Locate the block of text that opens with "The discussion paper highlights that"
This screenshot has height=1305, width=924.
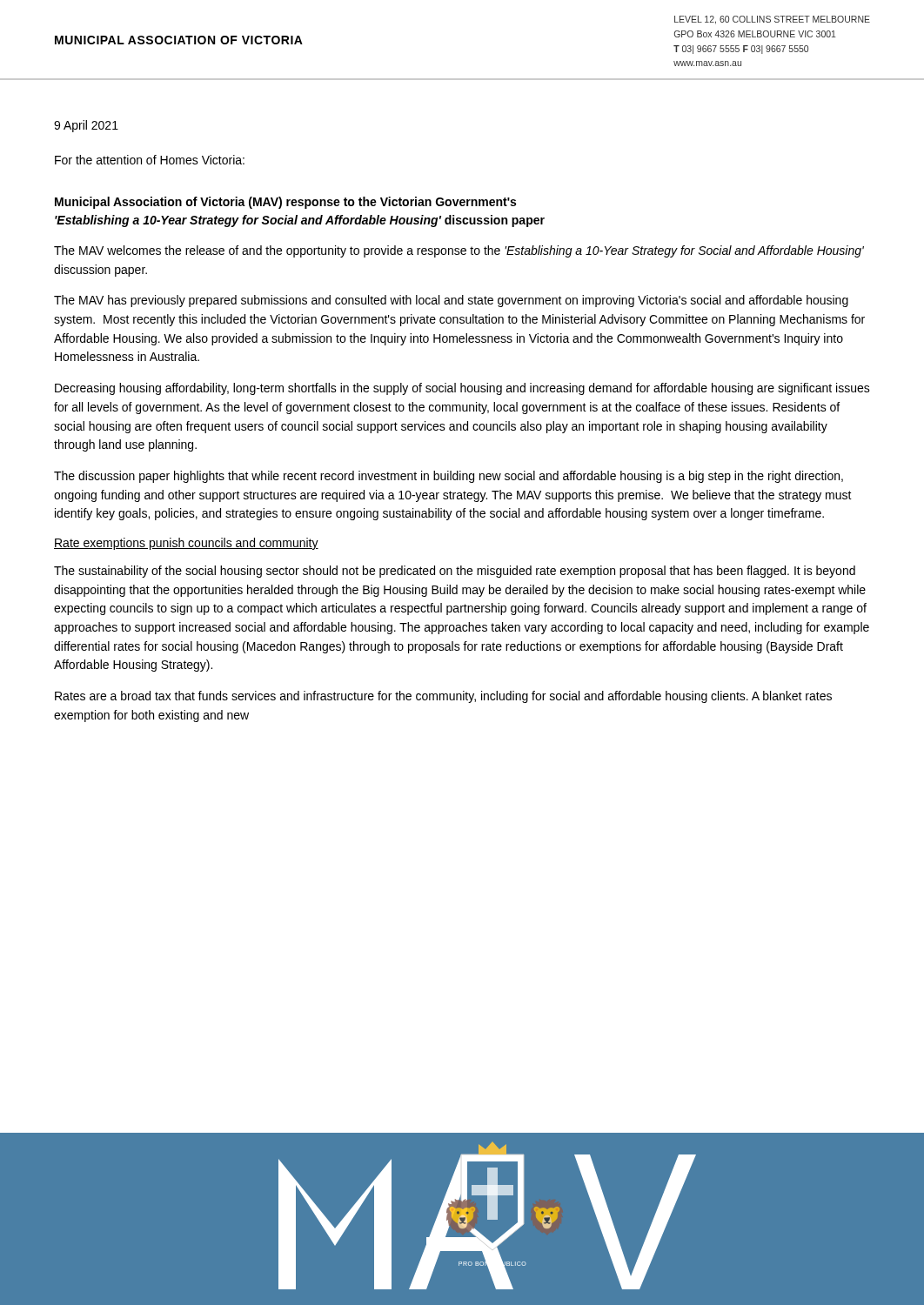[453, 495]
